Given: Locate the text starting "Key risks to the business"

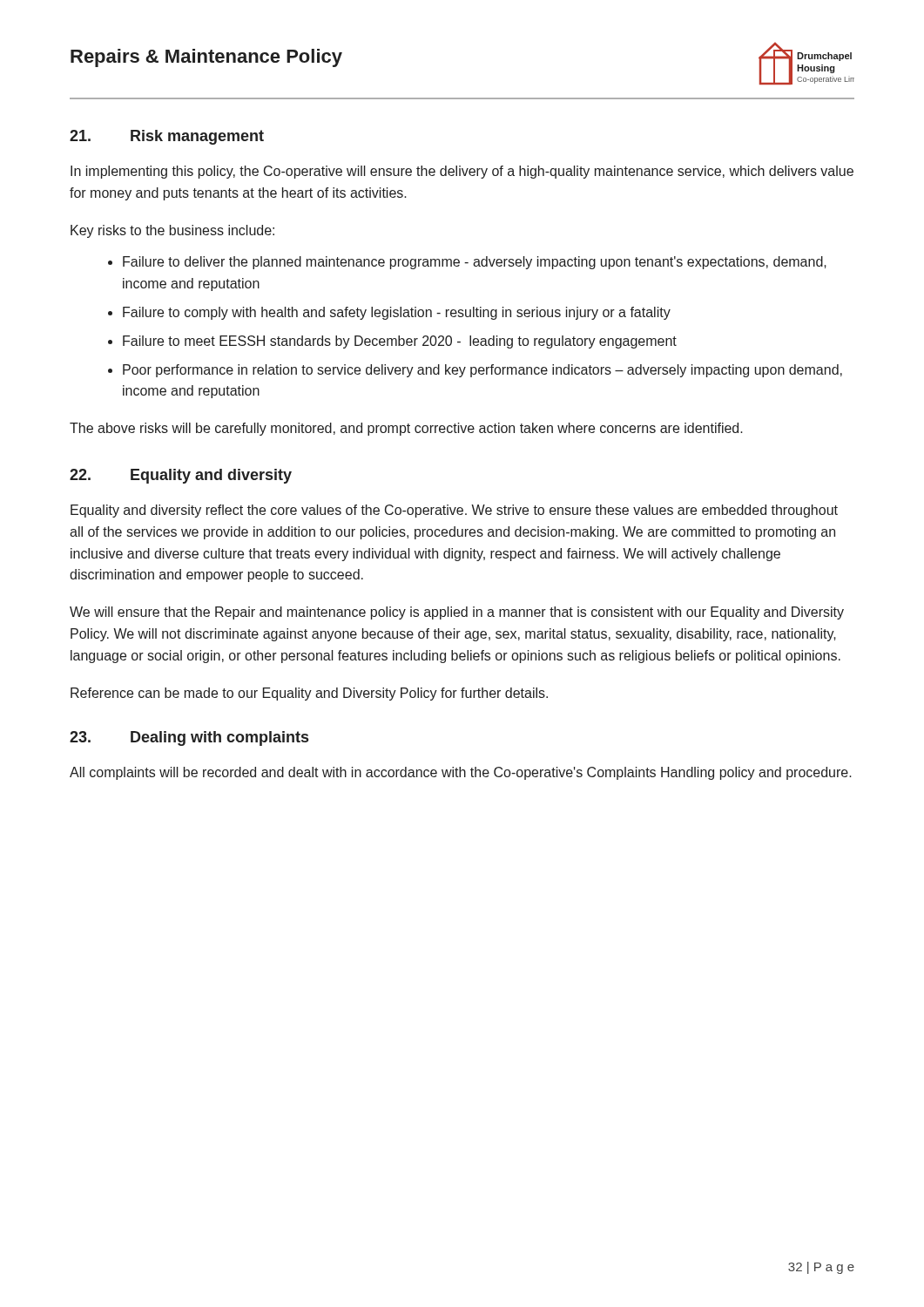Looking at the screenshot, I should click(173, 230).
